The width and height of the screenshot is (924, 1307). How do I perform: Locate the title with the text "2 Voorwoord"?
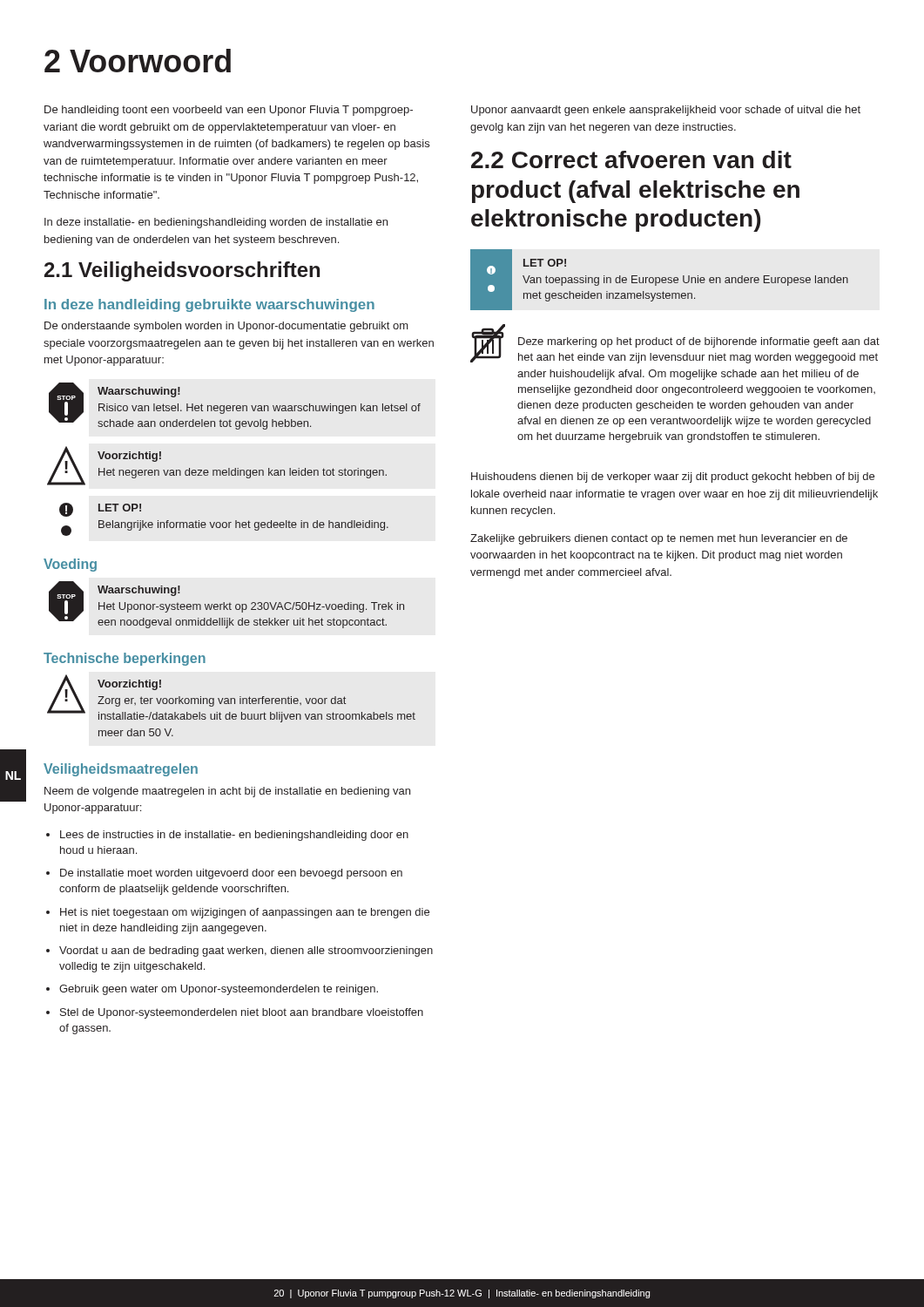(138, 61)
